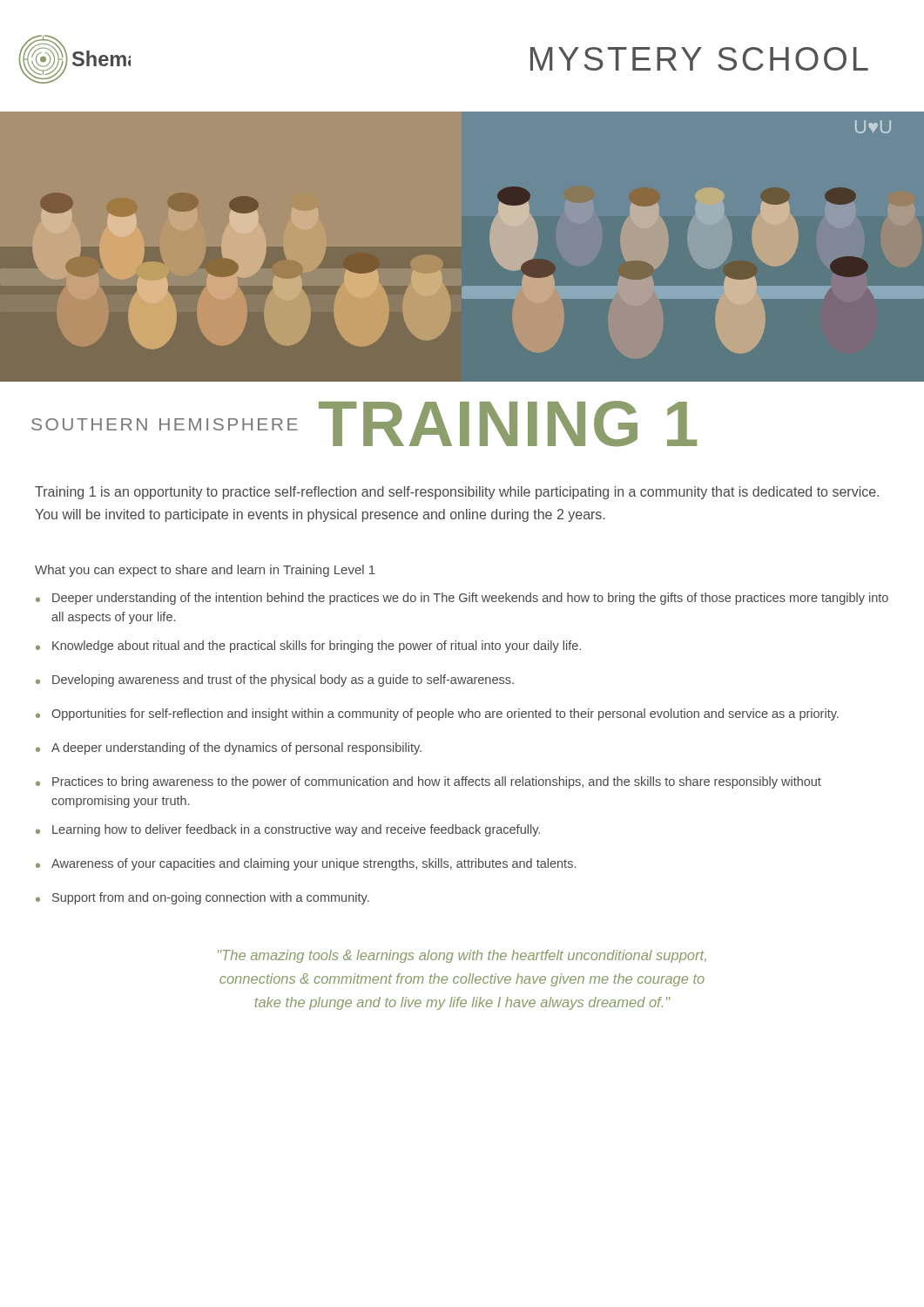The image size is (924, 1307).
Task: Locate the logo
Action: (x=462, y=56)
